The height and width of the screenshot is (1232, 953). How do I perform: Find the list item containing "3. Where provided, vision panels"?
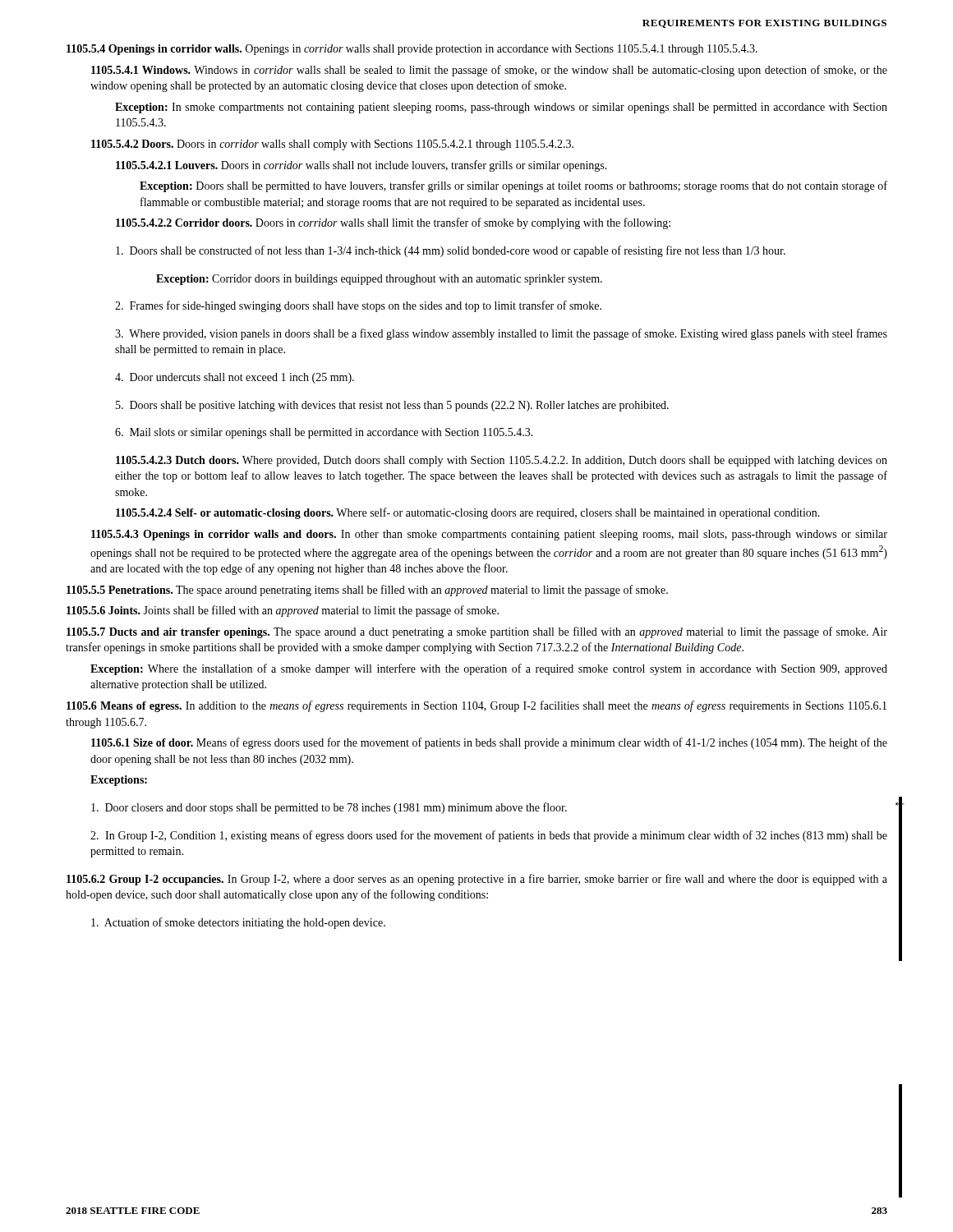click(501, 342)
